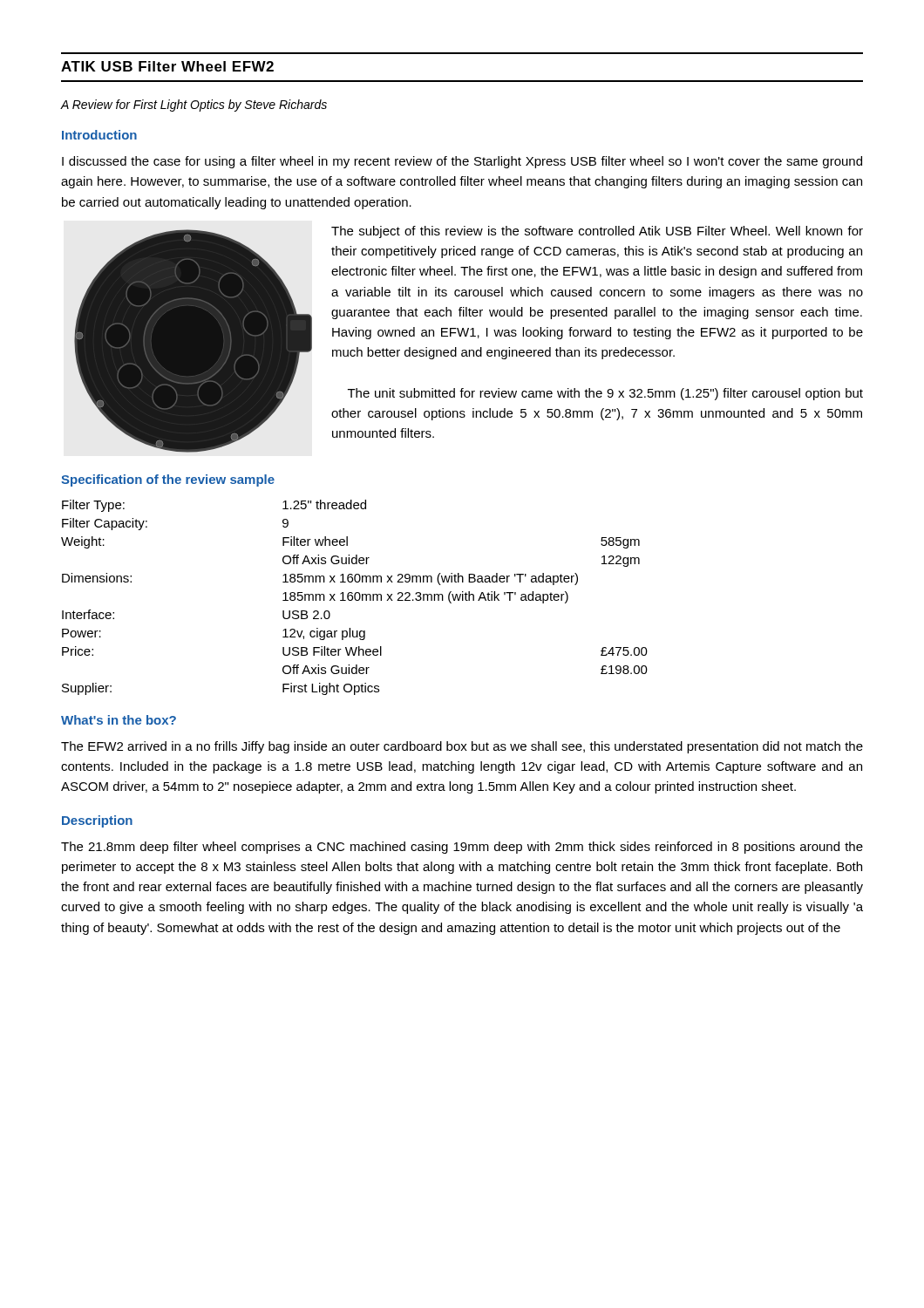Screen dimensions: 1308x924
Task: Where is the passage that starts "The 21.8mm deep filter wheel comprises a CNC"?
Action: [462, 886]
